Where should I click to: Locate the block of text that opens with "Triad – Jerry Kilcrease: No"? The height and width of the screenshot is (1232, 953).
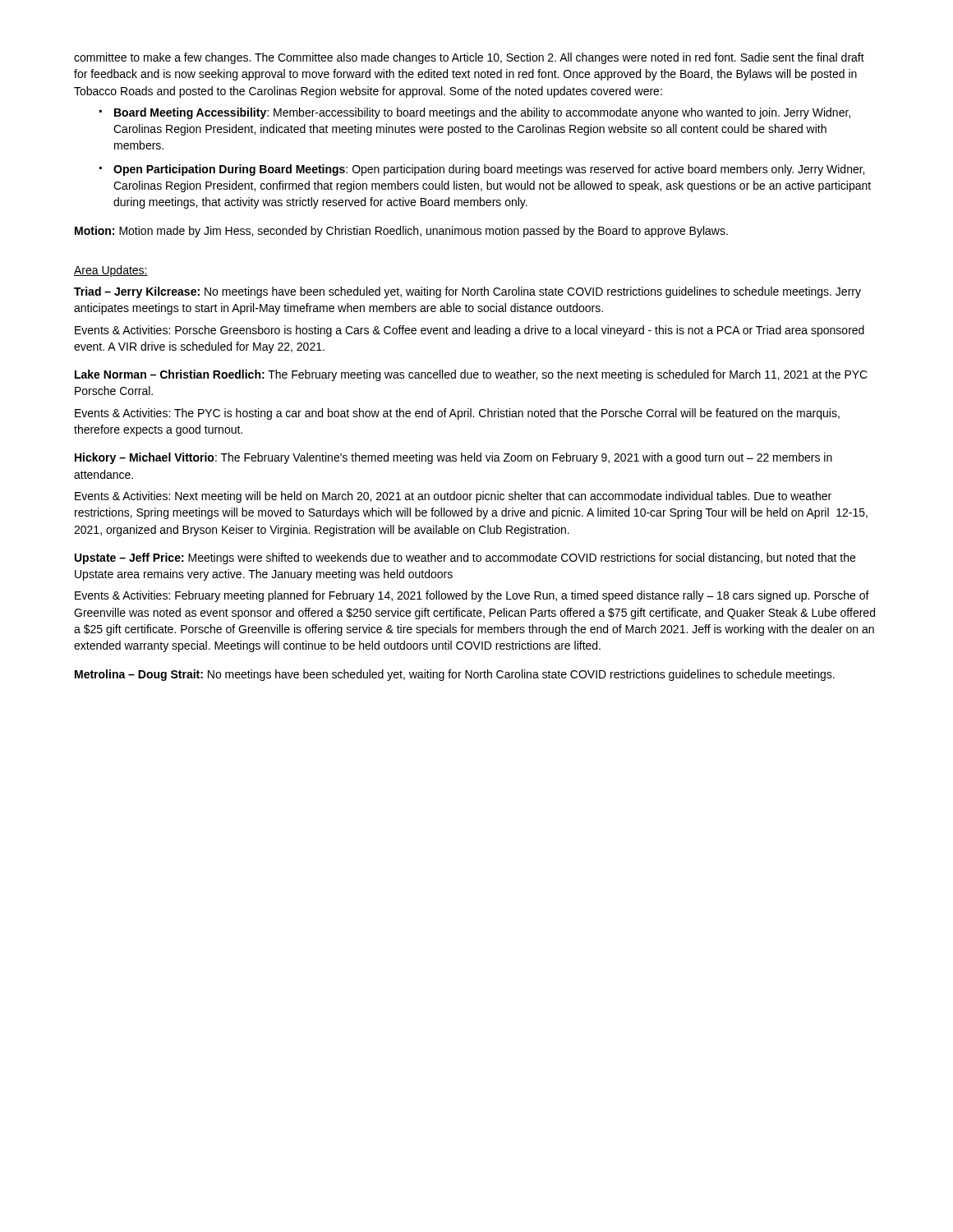pos(467,300)
